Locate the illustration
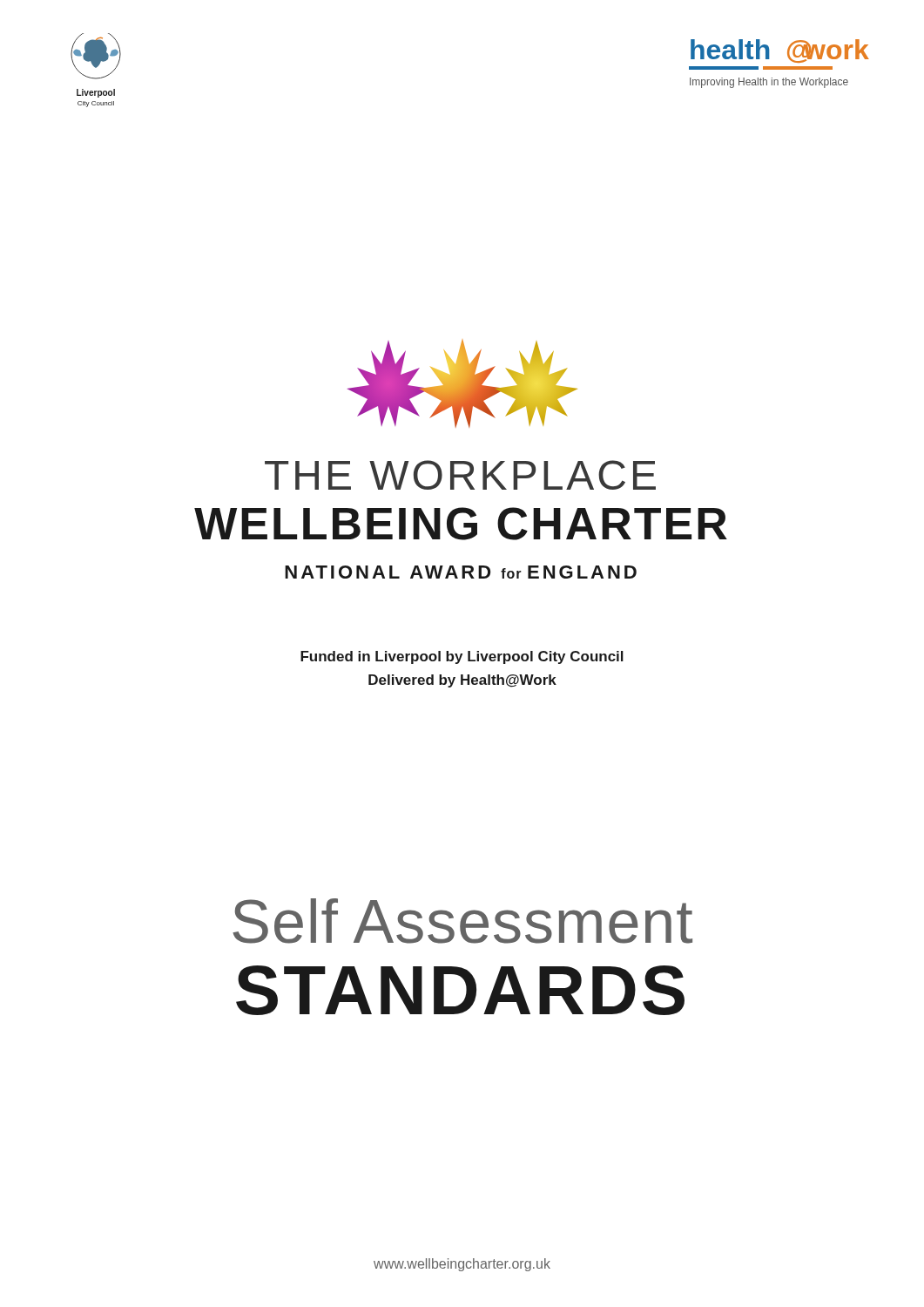Image resolution: width=924 pixels, height=1307 pixels. pos(462,385)
